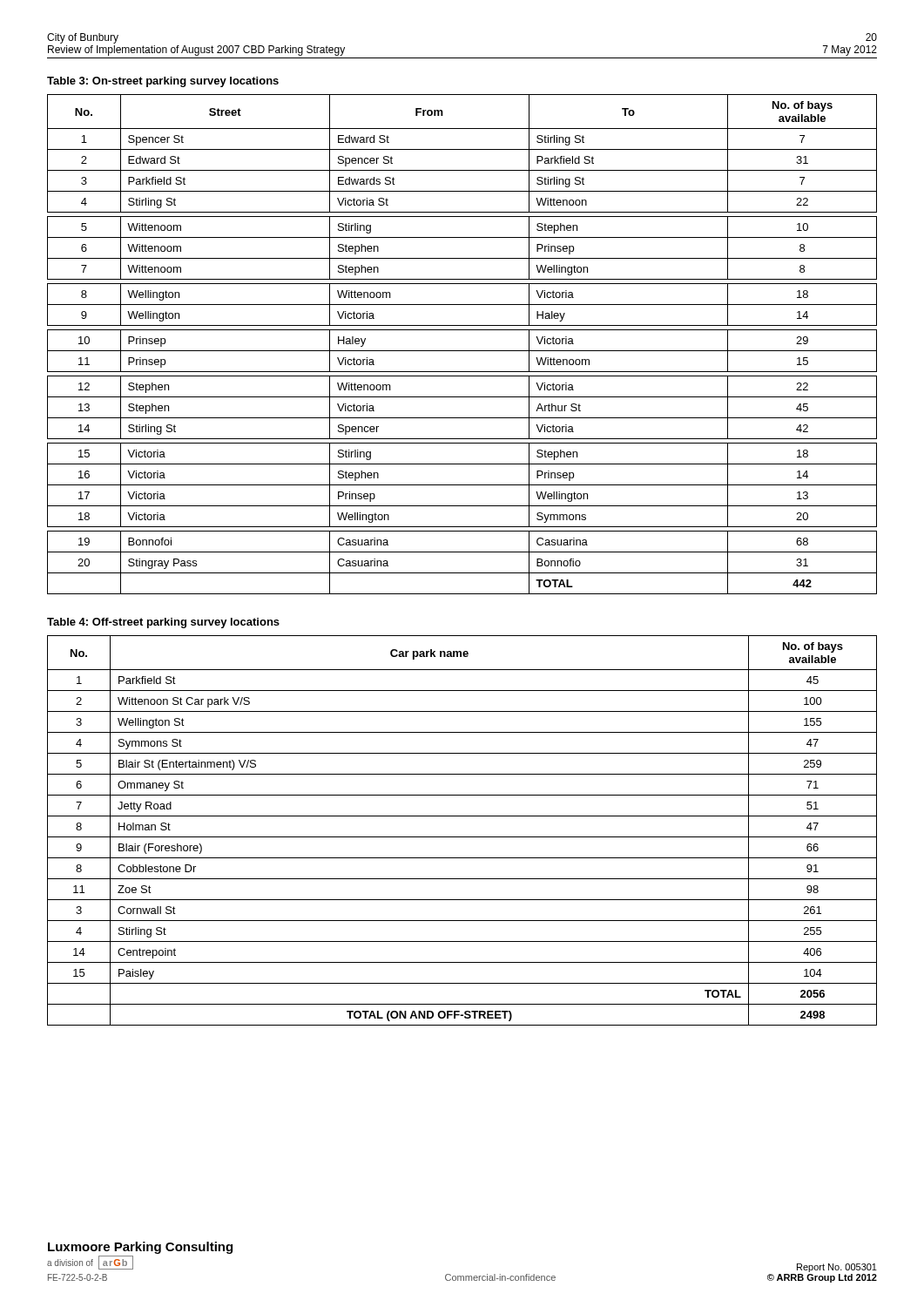The image size is (924, 1307).
Task: Where does it say "Table 3: On-street parking survey locations"?
Action: click(x=163, y=81)
